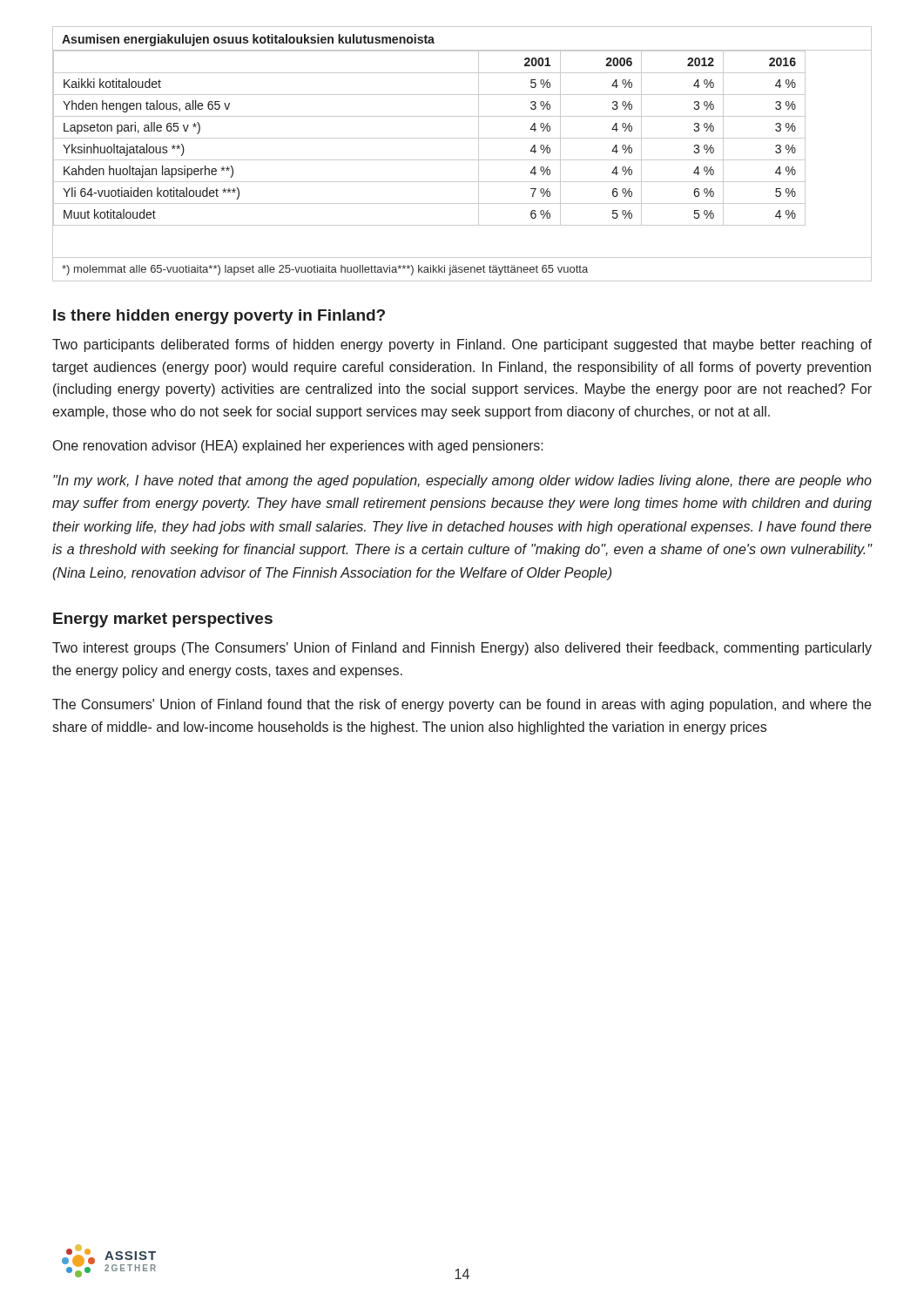This screenshot has height=1307, width=924.
Task: Find the text block that reads ""In my work, I have"
Action: pyautogui.click(x=462, y=527)
